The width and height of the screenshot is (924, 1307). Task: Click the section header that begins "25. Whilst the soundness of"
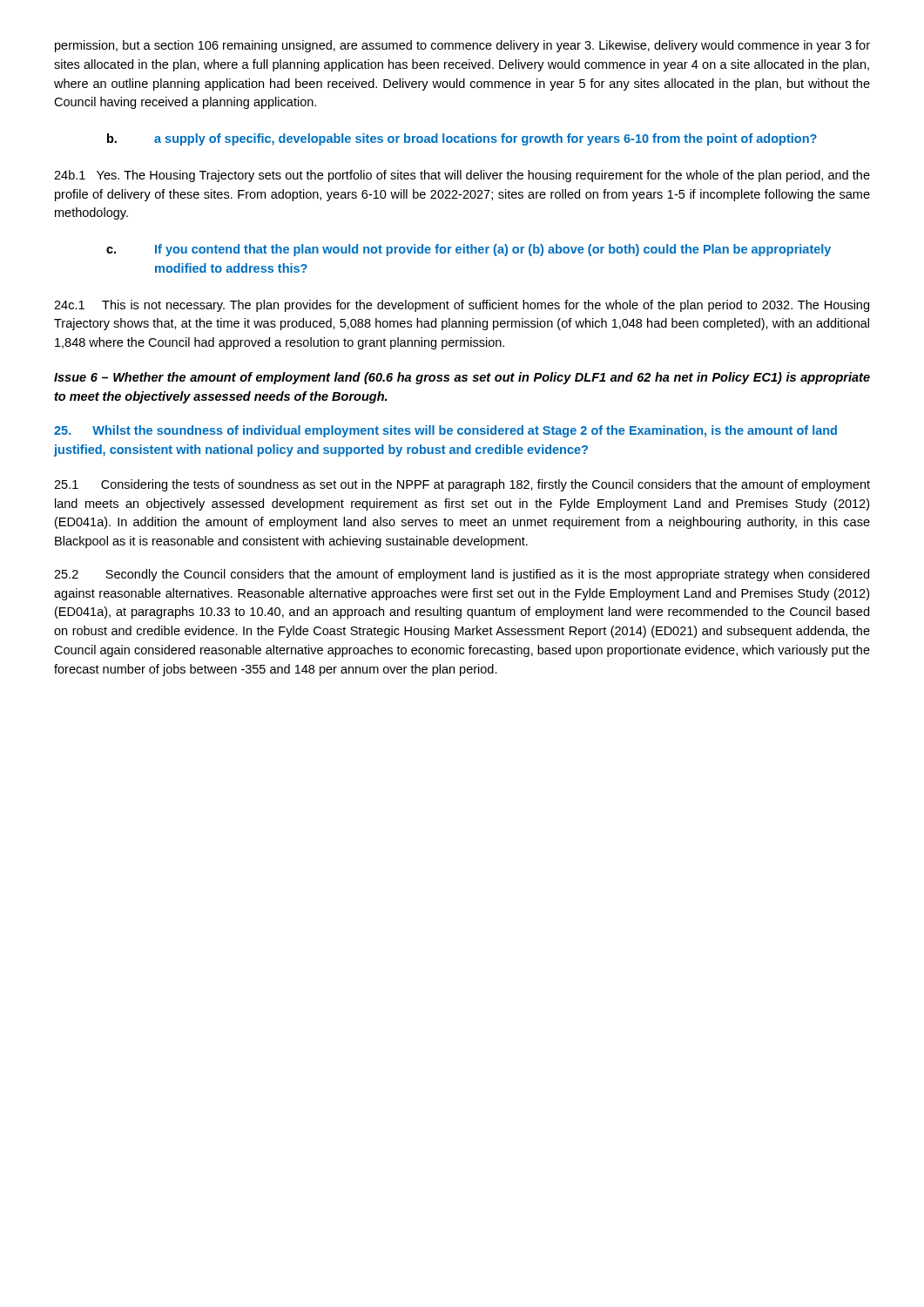462,441
